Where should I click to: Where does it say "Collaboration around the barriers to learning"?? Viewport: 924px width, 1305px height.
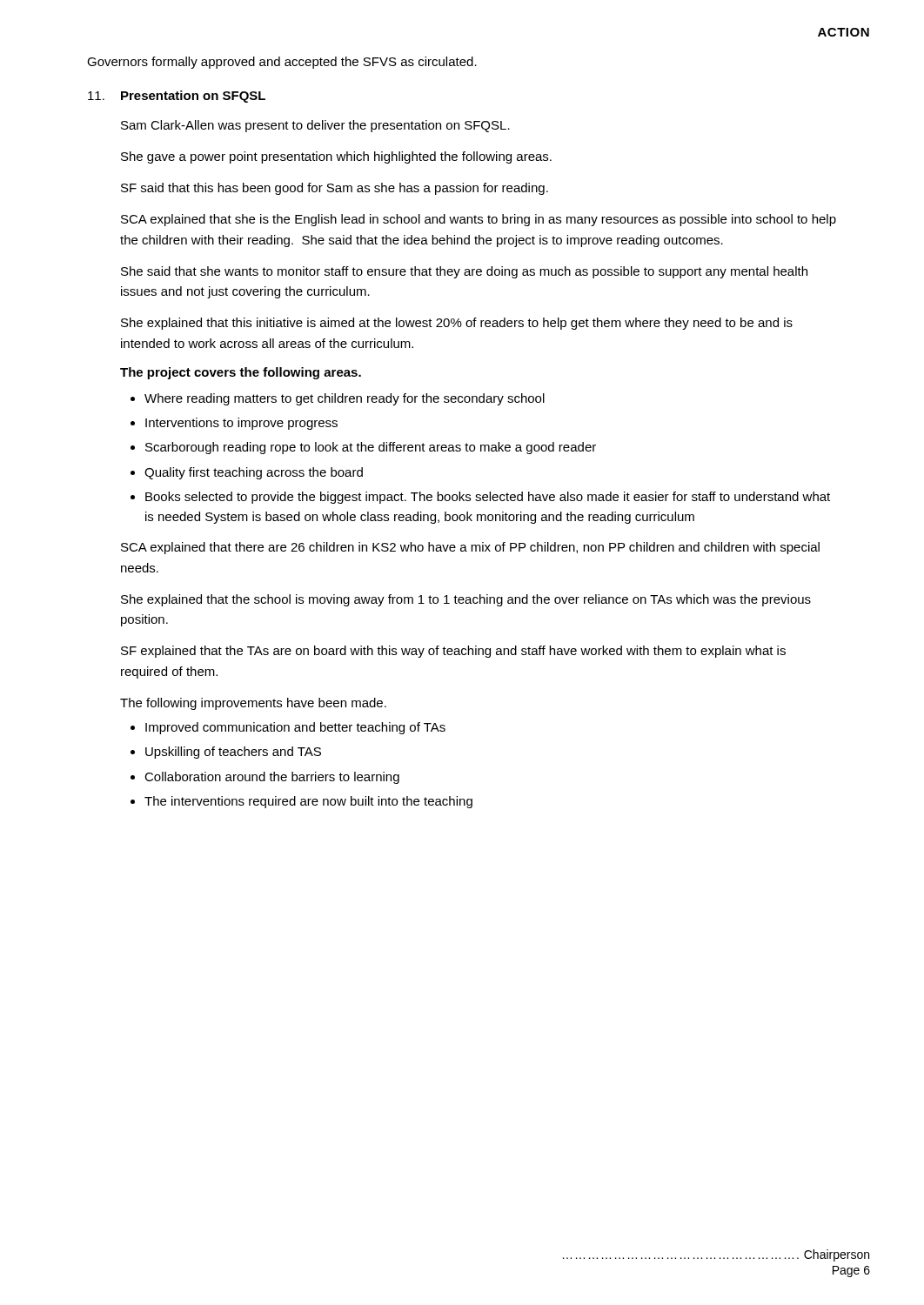[272, 776]
